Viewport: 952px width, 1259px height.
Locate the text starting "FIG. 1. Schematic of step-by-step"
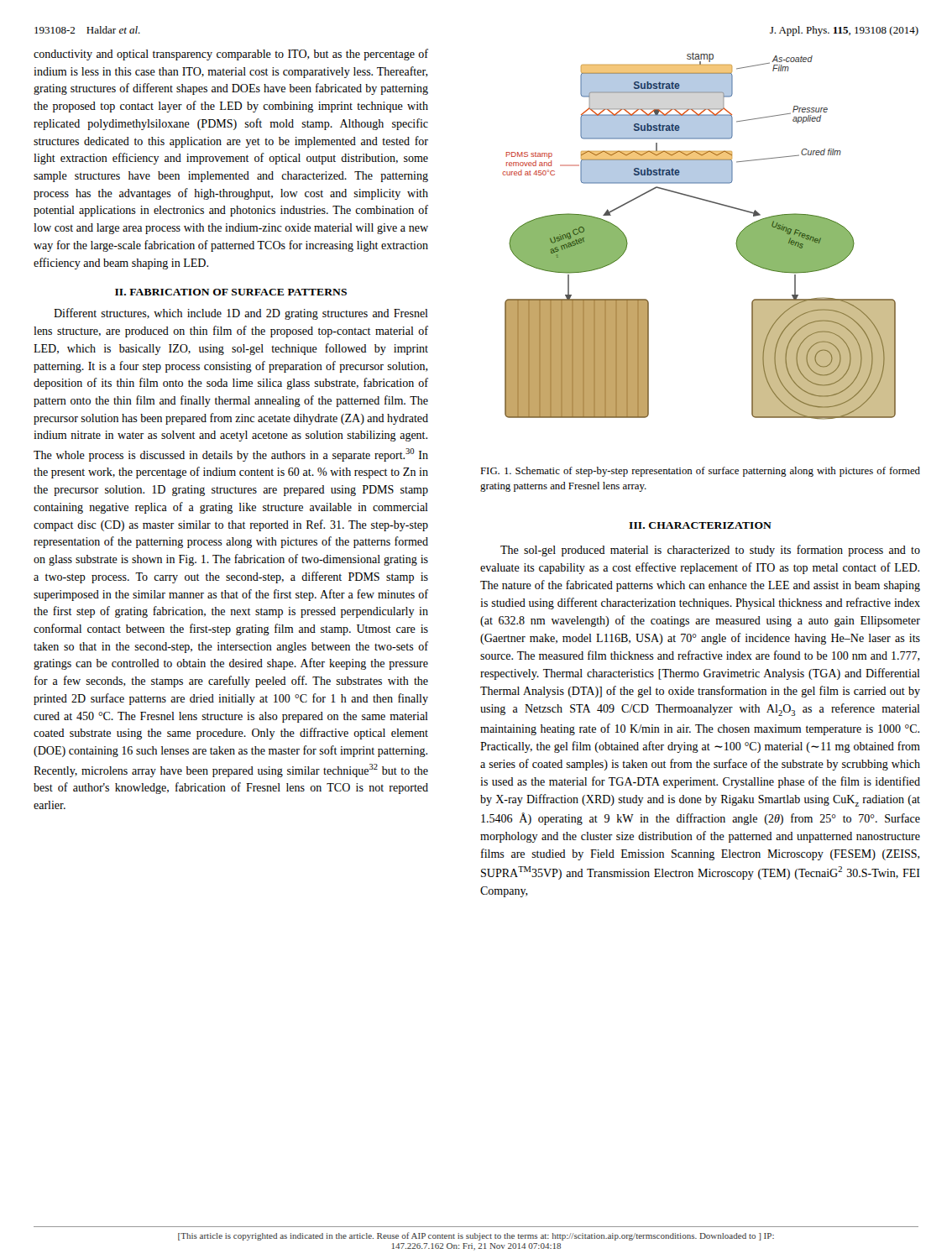700,479
